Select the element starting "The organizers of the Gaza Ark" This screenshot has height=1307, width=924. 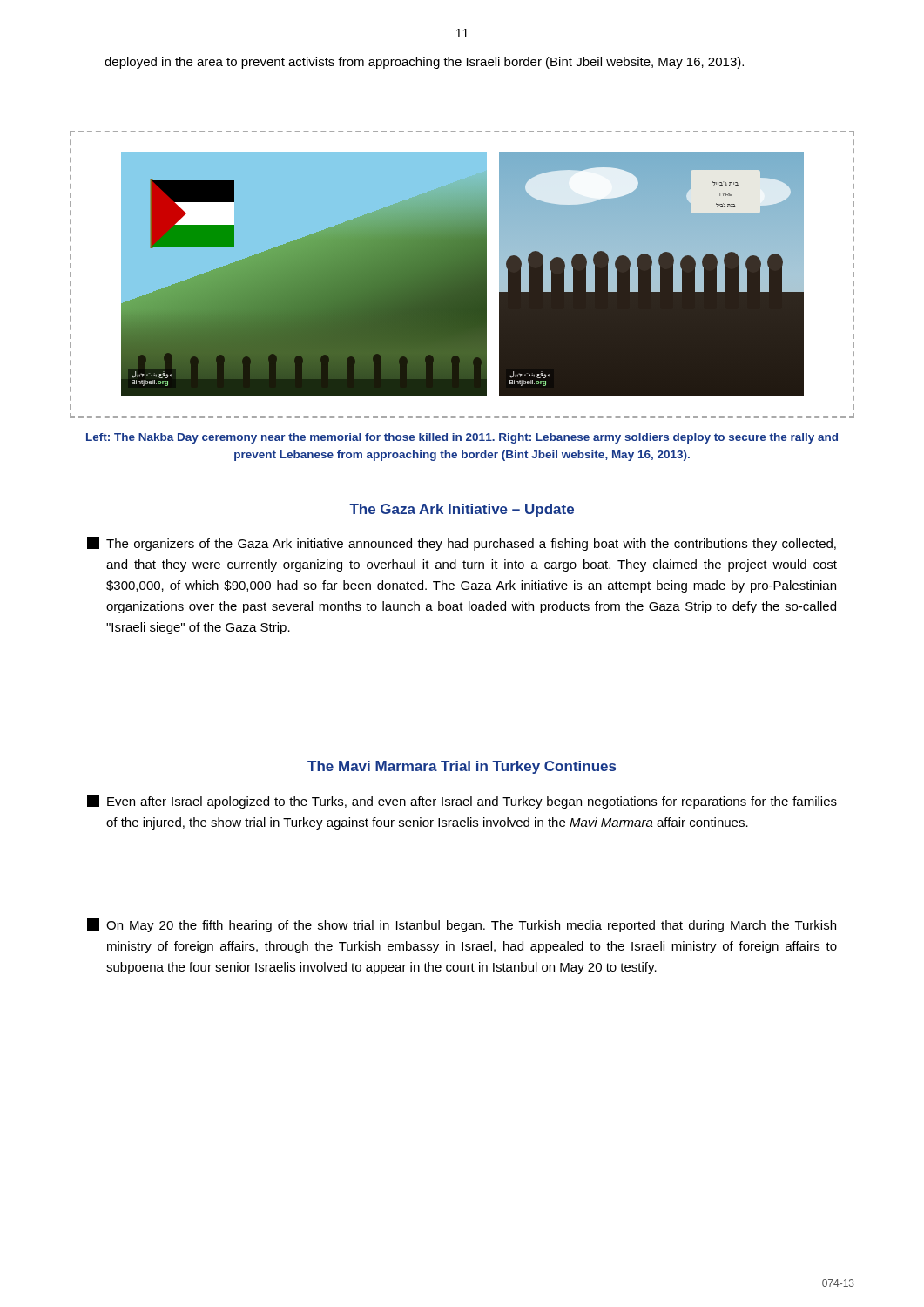(462, 586)
